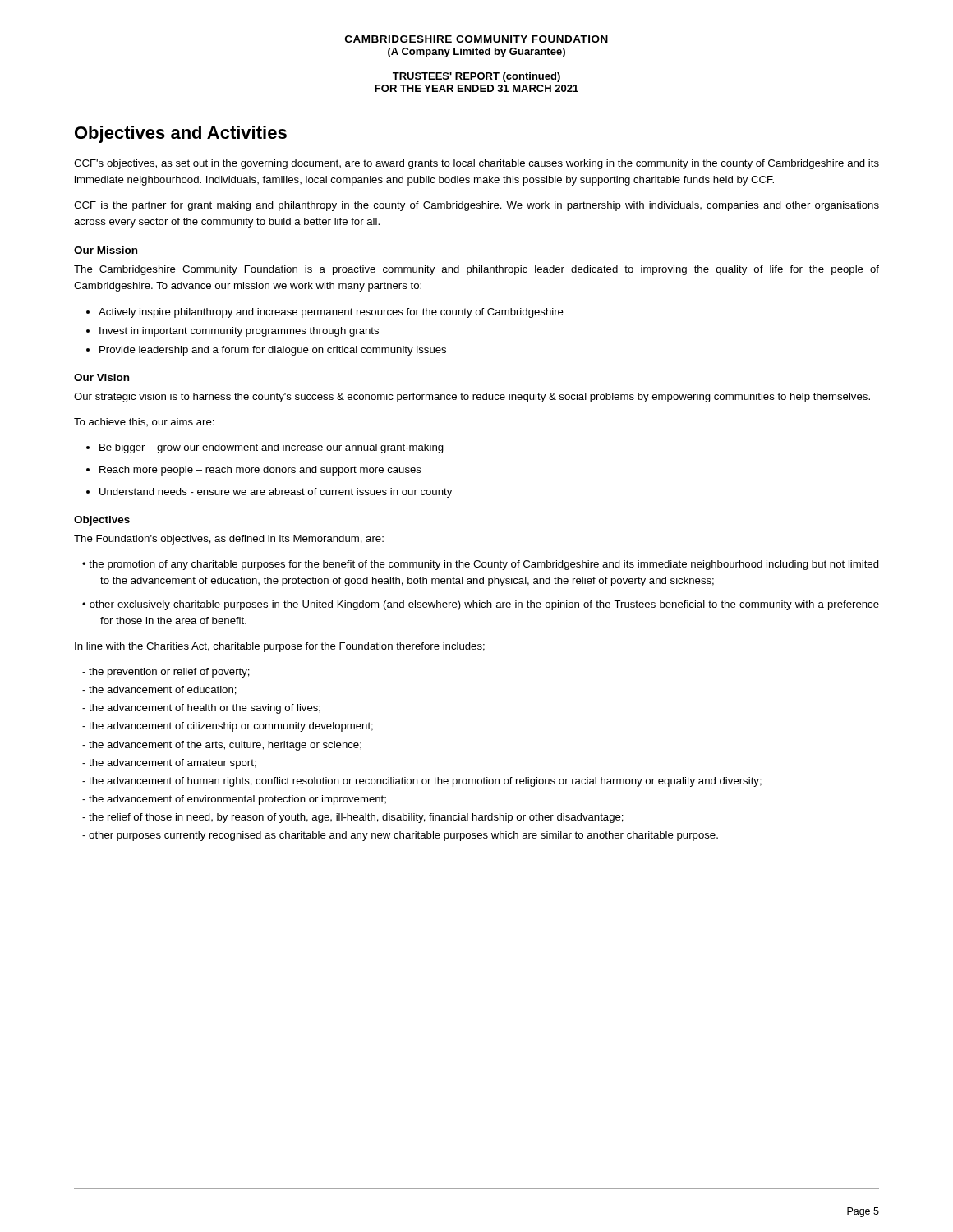Select the list item containing "the advancement of human"
The image size is (953, 1232).
coord(425,781)
